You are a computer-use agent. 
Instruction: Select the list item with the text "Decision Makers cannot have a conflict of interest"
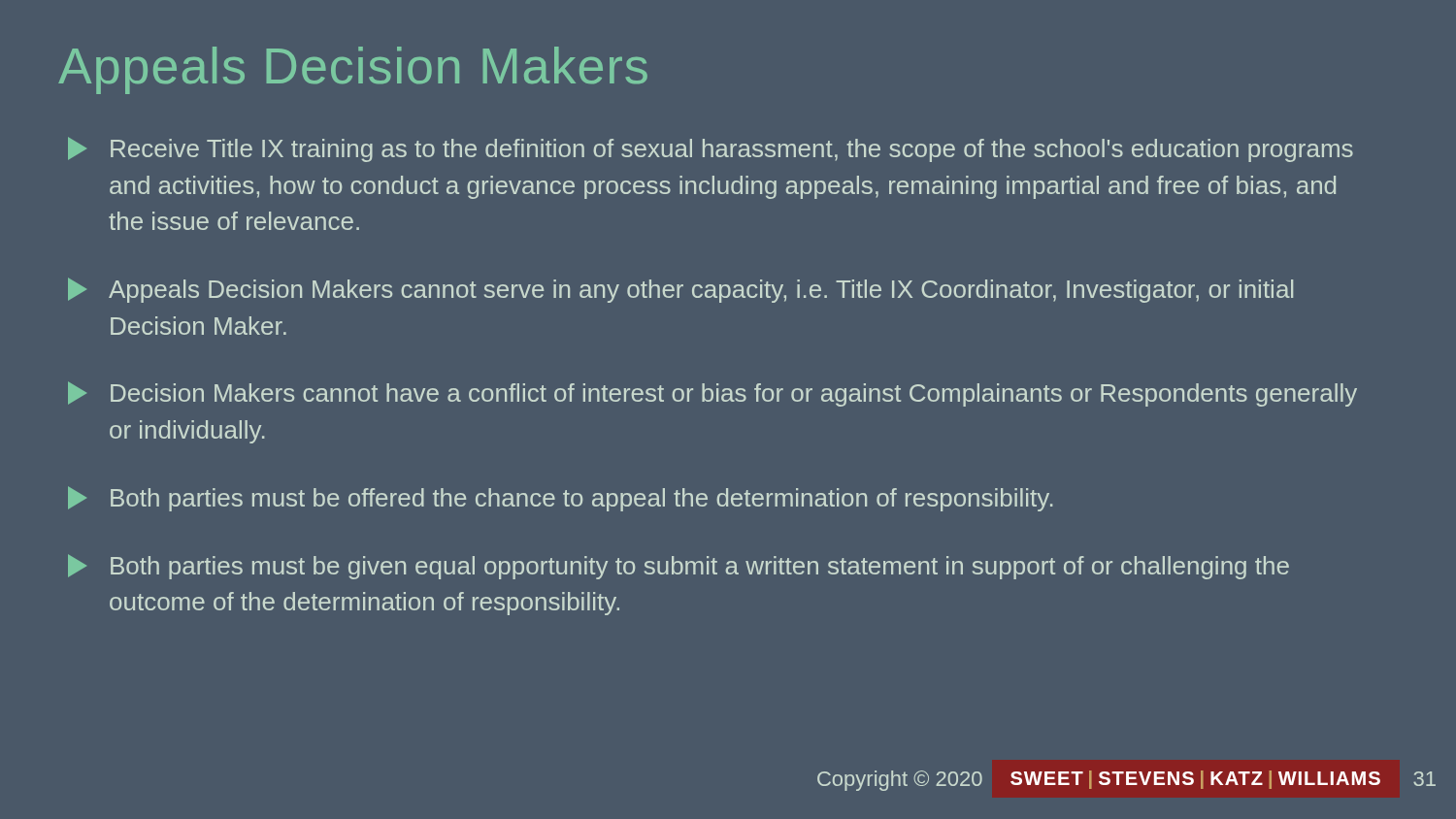tap(723, 413)
